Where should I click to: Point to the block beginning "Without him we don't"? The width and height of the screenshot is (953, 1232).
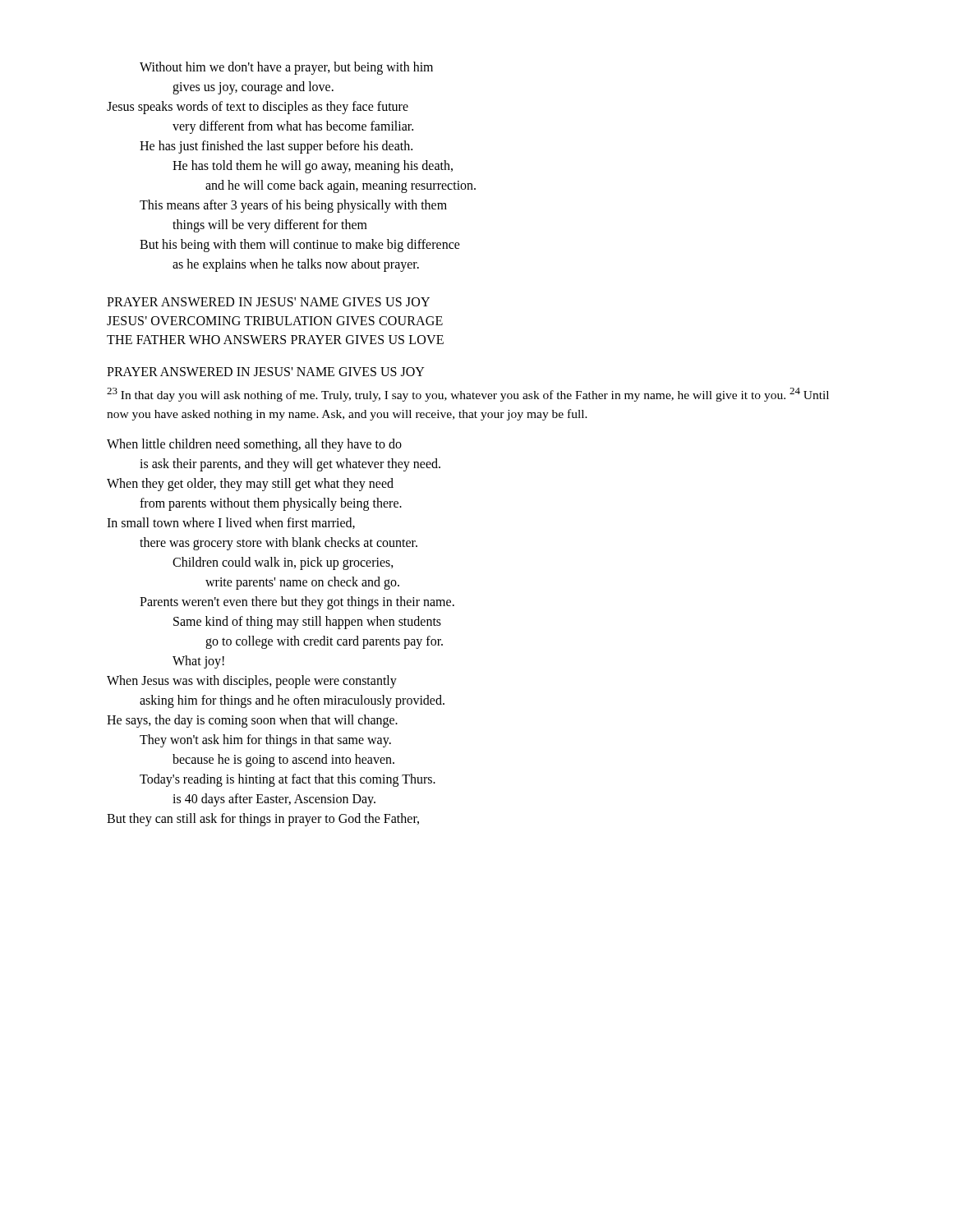coord(286,68)
